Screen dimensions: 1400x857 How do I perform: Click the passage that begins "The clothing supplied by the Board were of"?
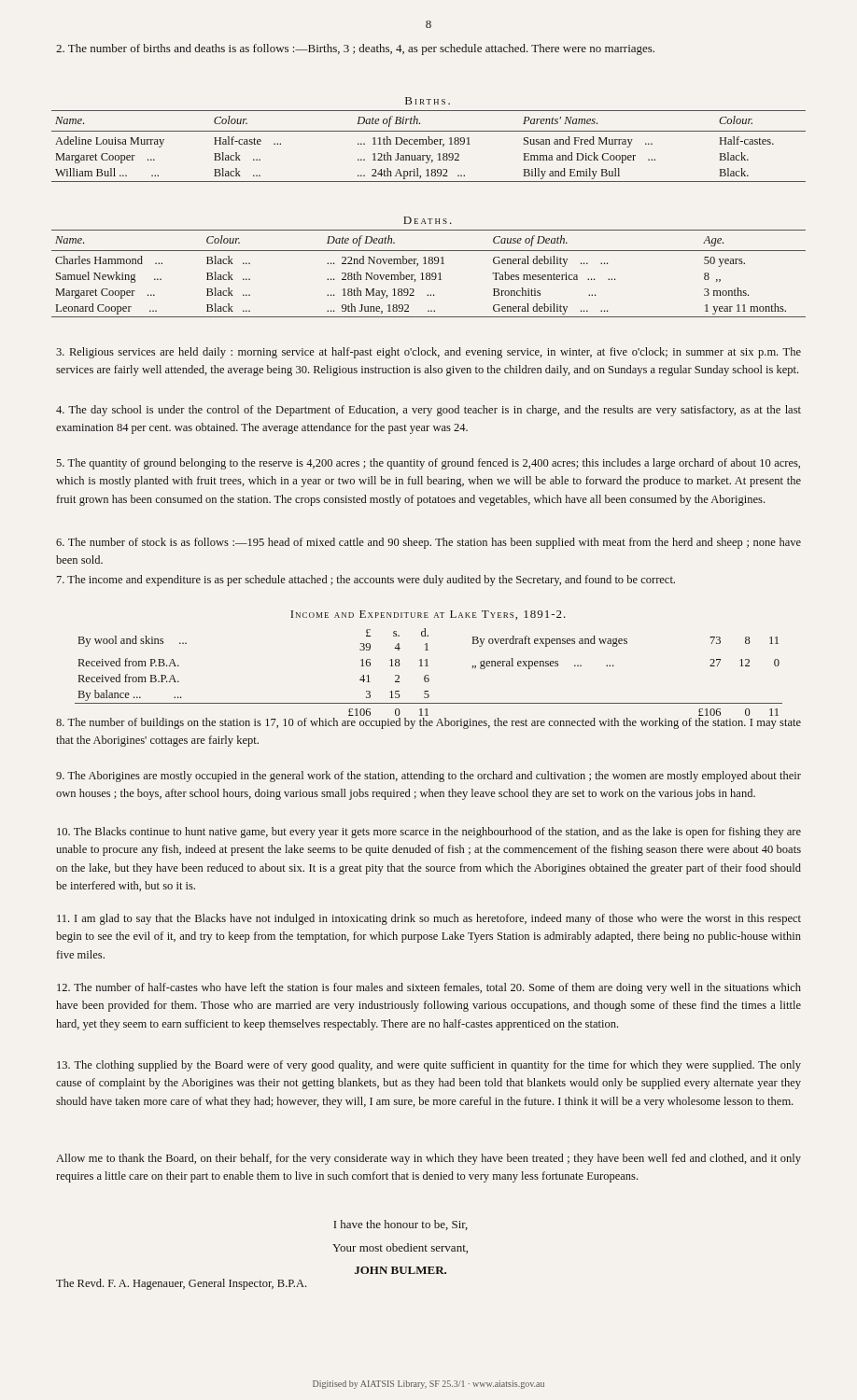tap(428, 1083)
